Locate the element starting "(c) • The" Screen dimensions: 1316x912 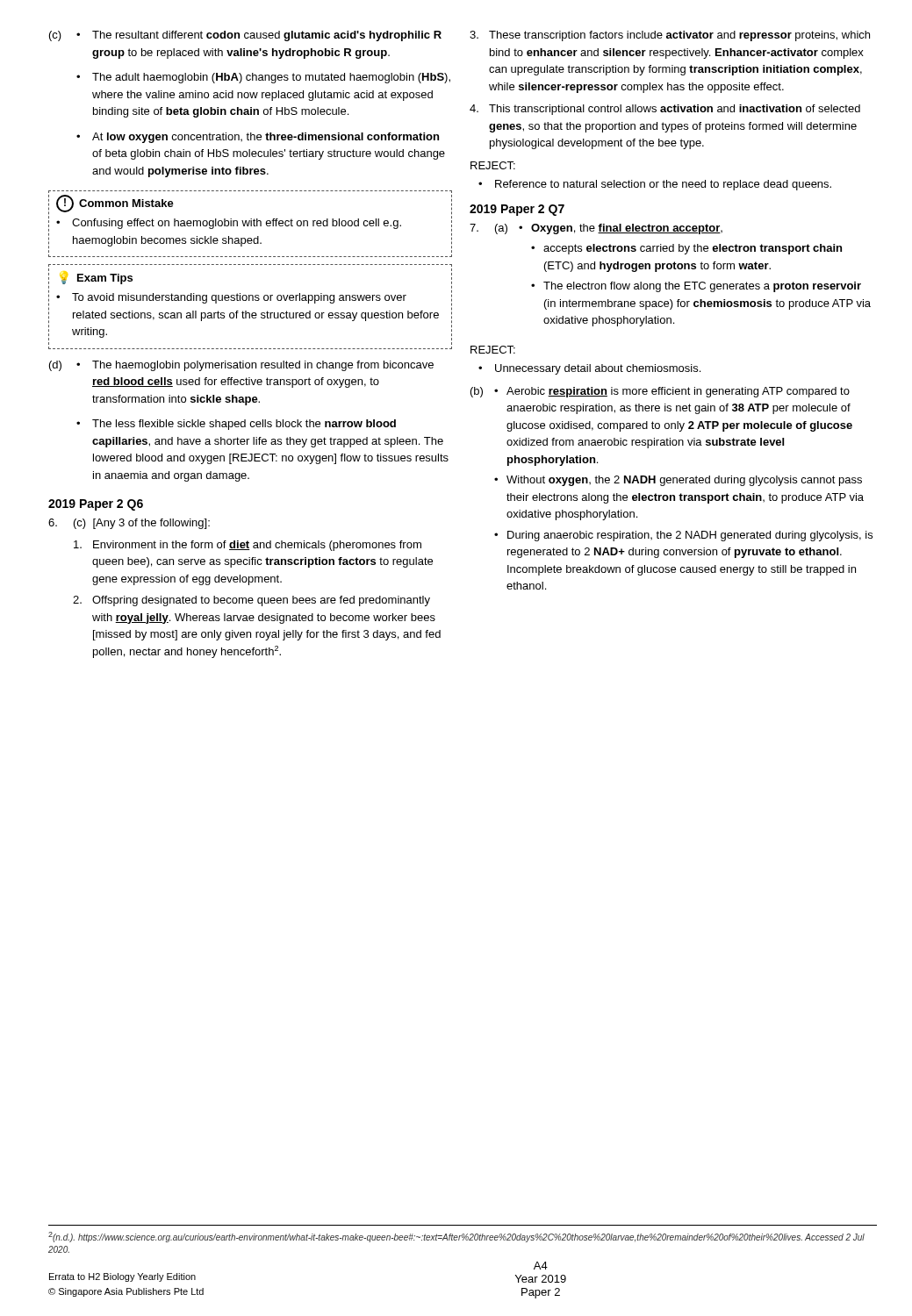point(250,105)
